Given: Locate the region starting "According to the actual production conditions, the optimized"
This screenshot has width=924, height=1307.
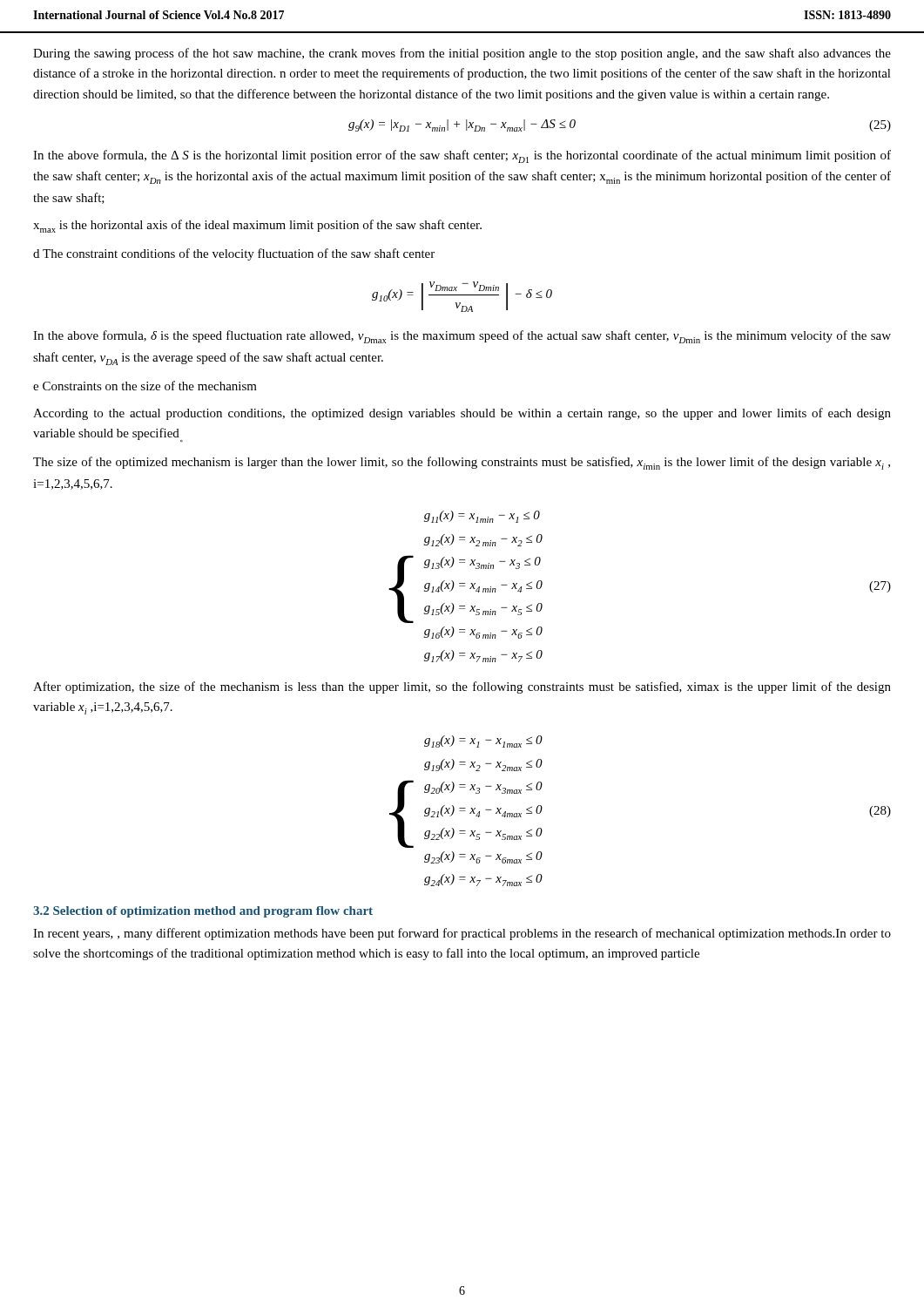Looking at the screenshot, I should (462, 425).
